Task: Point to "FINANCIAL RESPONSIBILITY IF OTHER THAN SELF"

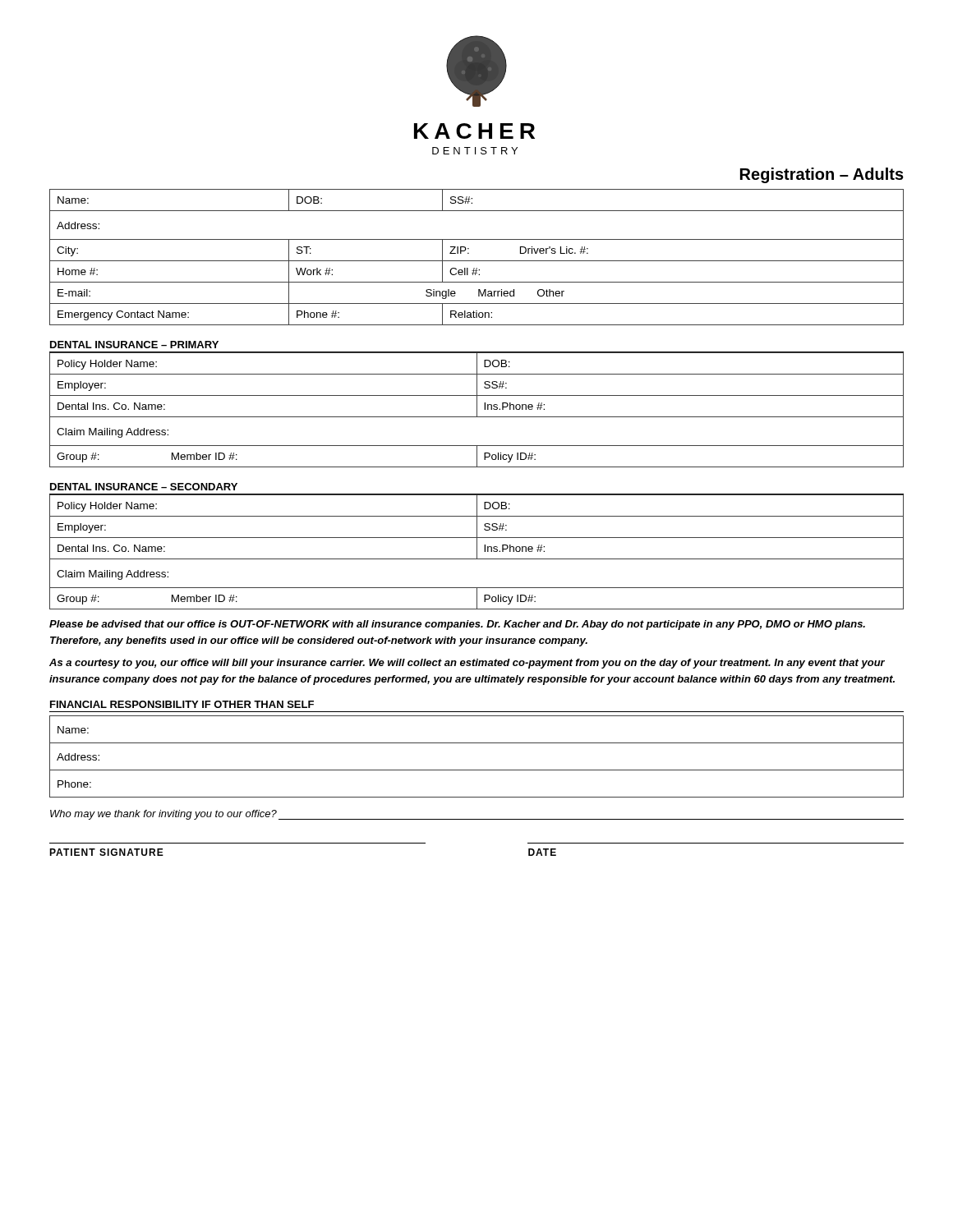Action: point(182,704)
